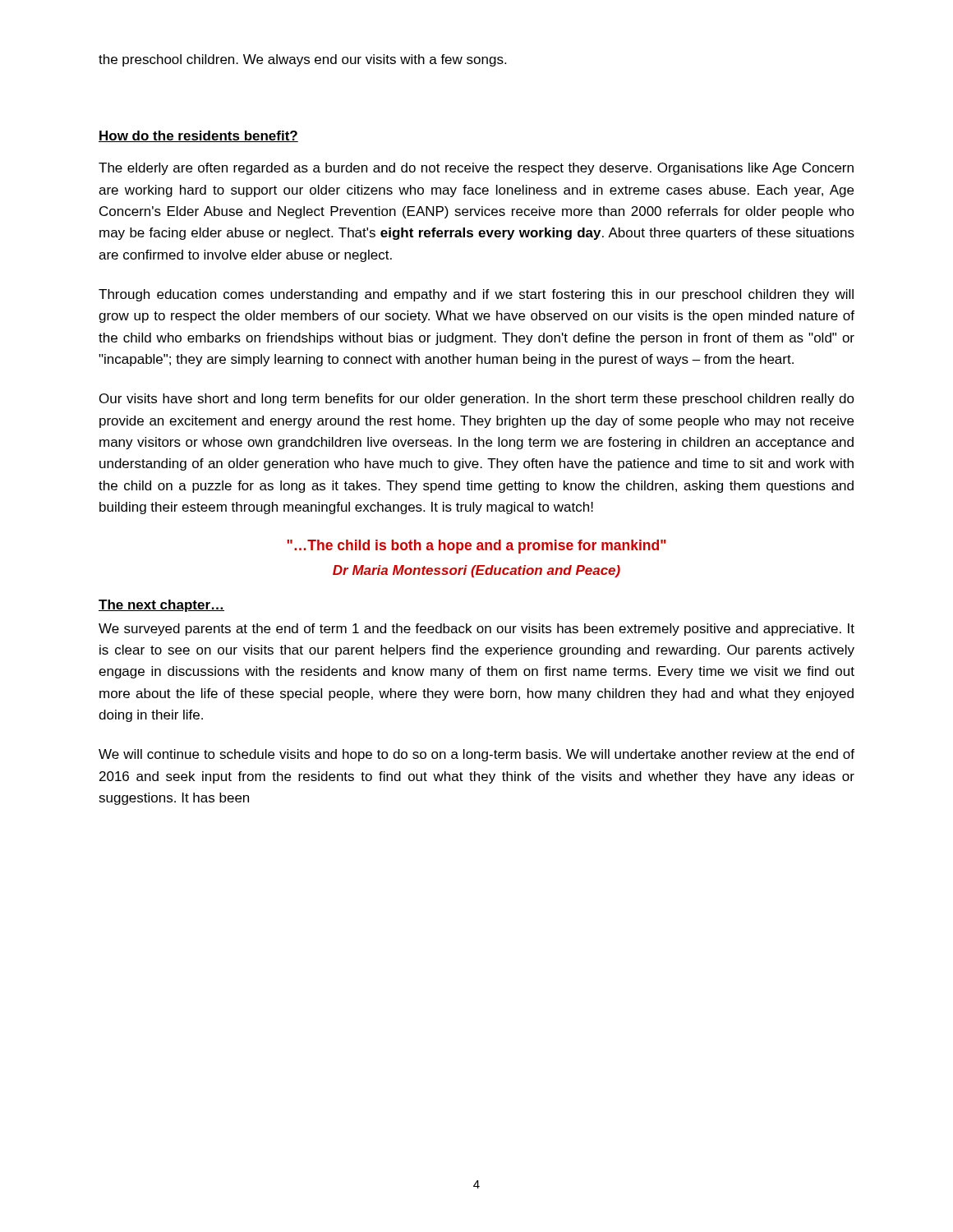953x1232 pixels.
Task: Click the passage that begins "The elderly are often regarded"
Action: click(x=476, y=211)
